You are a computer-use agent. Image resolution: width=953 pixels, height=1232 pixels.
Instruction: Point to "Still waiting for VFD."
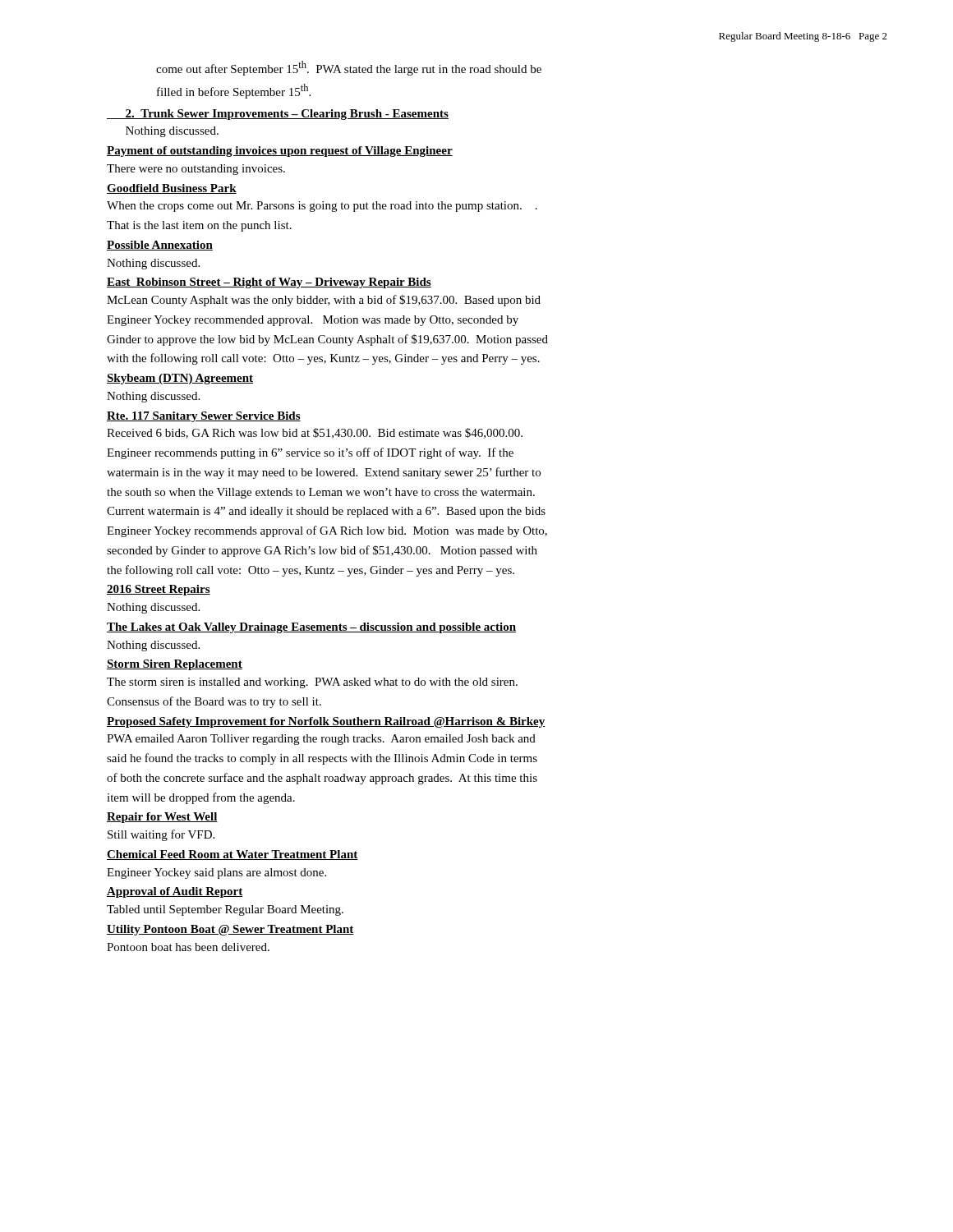coord(161,835)
